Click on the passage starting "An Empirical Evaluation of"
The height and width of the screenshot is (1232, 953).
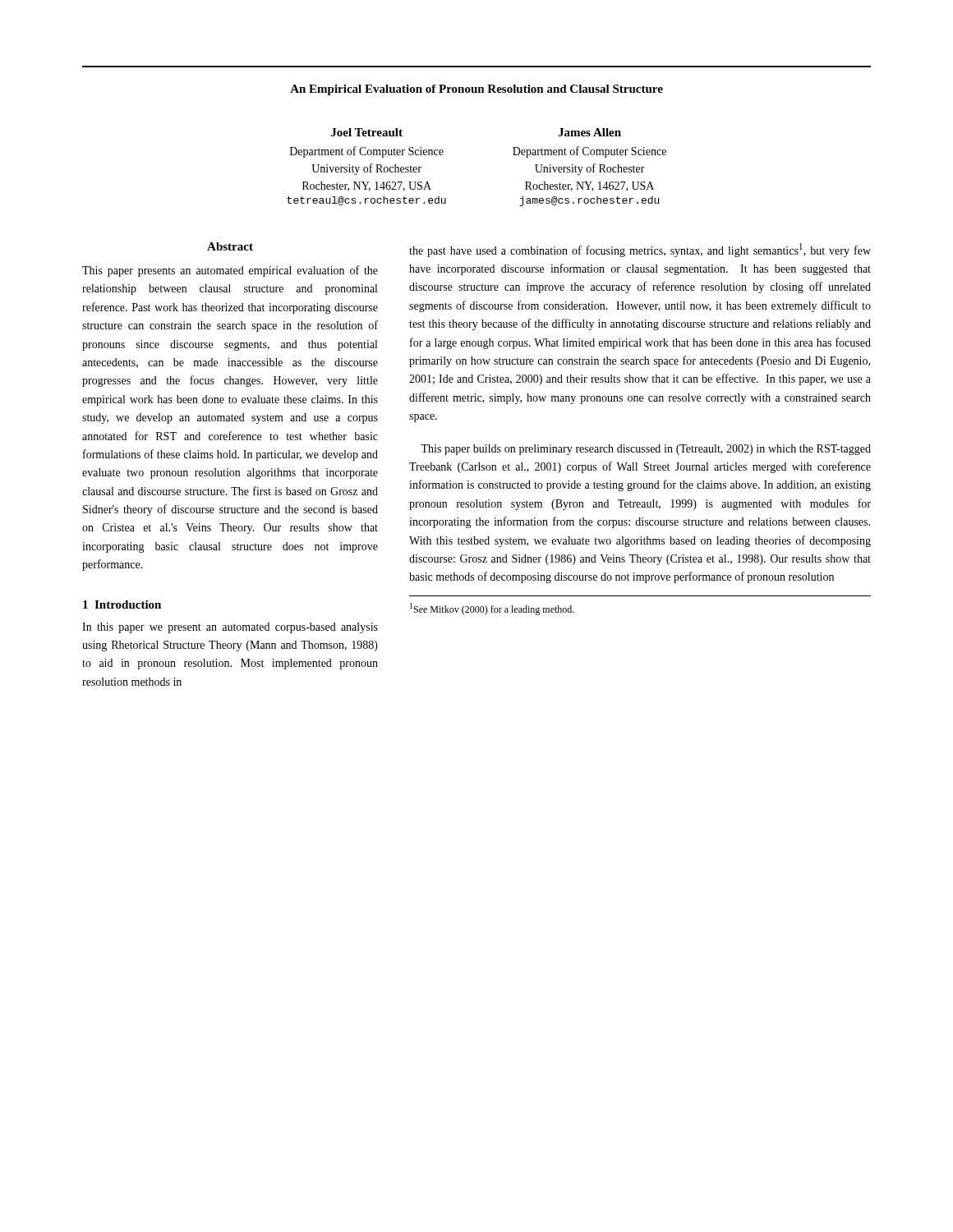point(476,89)
